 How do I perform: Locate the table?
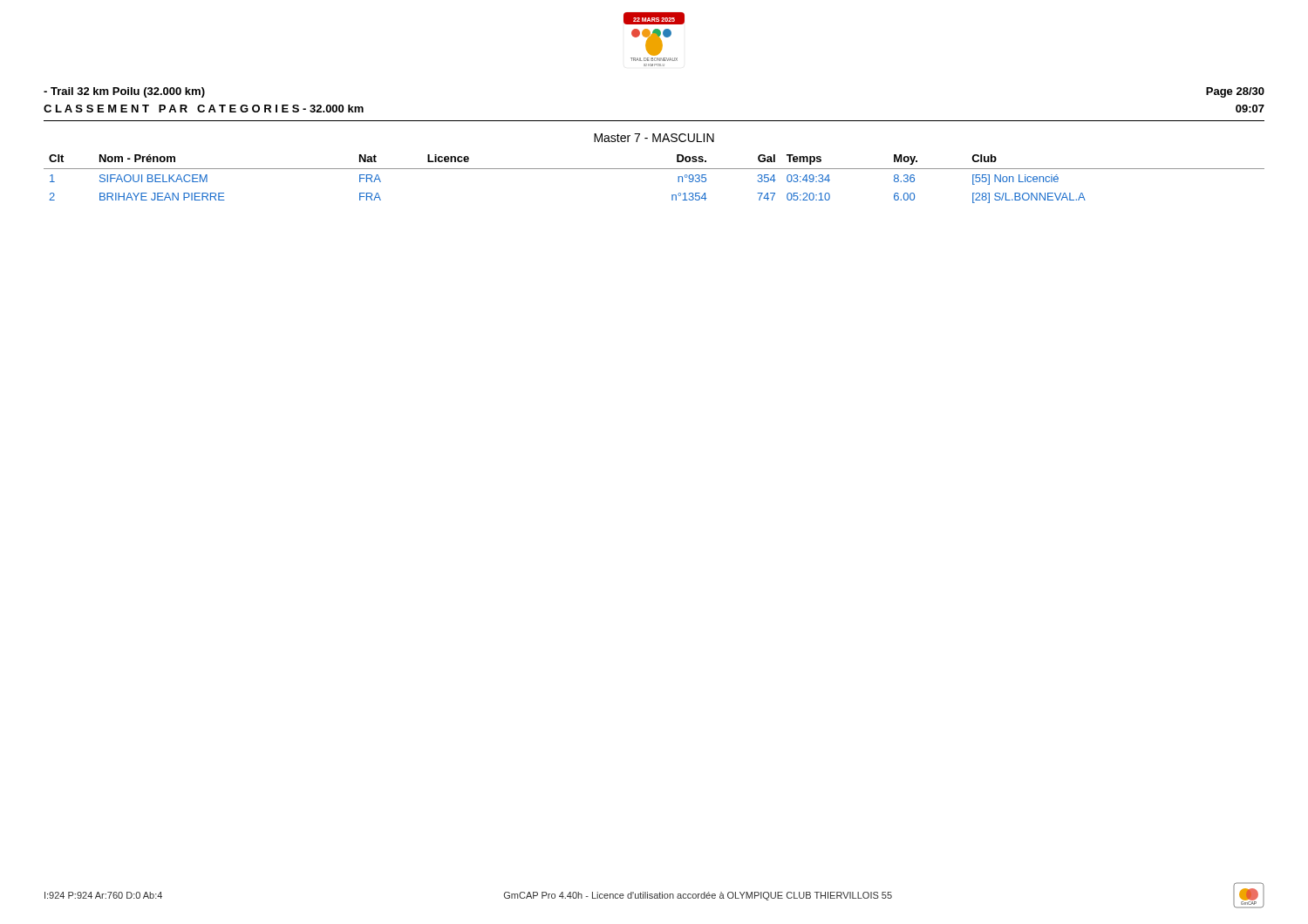click(x=654, y=177)
